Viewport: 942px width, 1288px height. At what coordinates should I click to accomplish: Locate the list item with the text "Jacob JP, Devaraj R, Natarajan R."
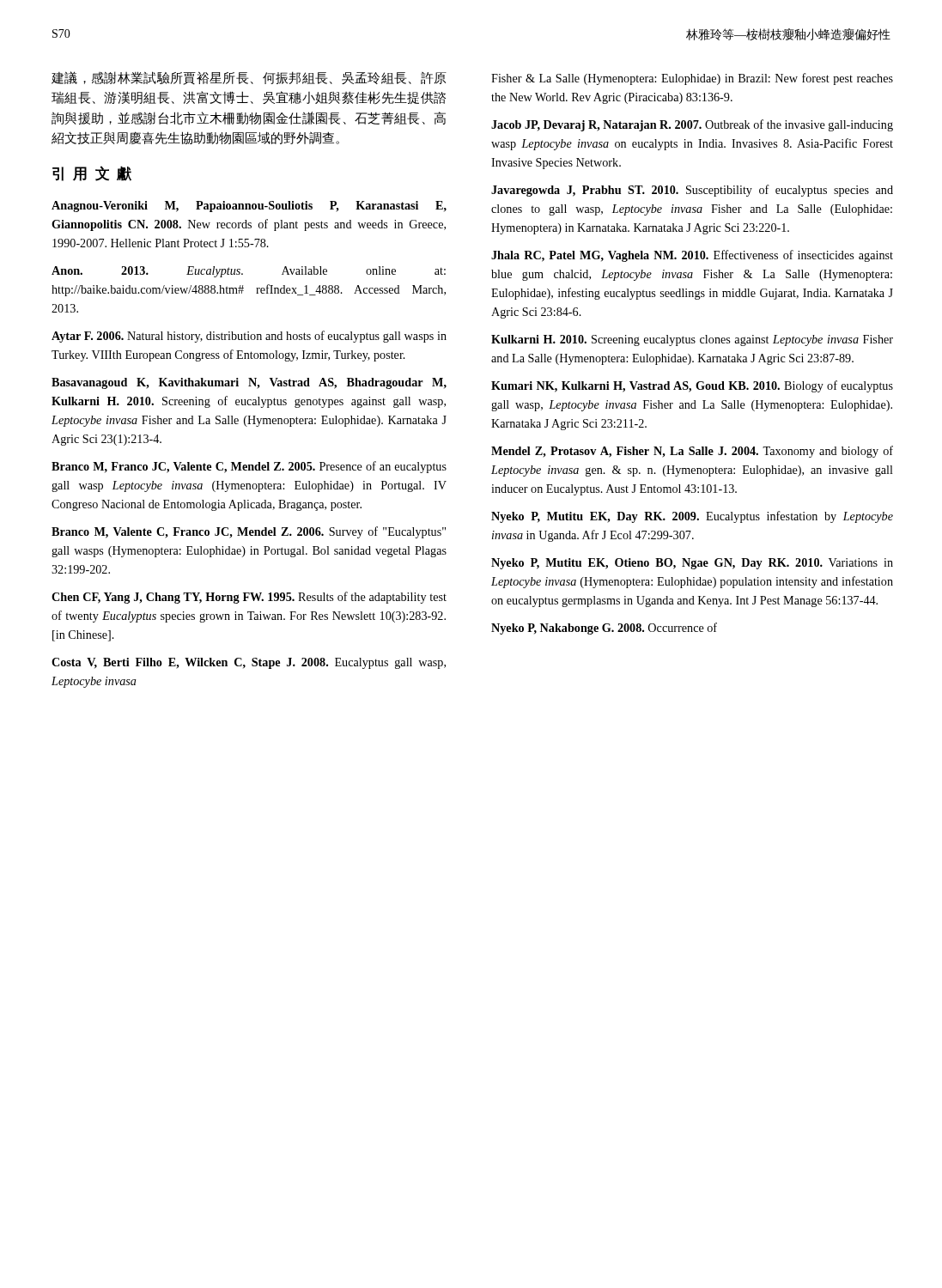click(692, 143)
